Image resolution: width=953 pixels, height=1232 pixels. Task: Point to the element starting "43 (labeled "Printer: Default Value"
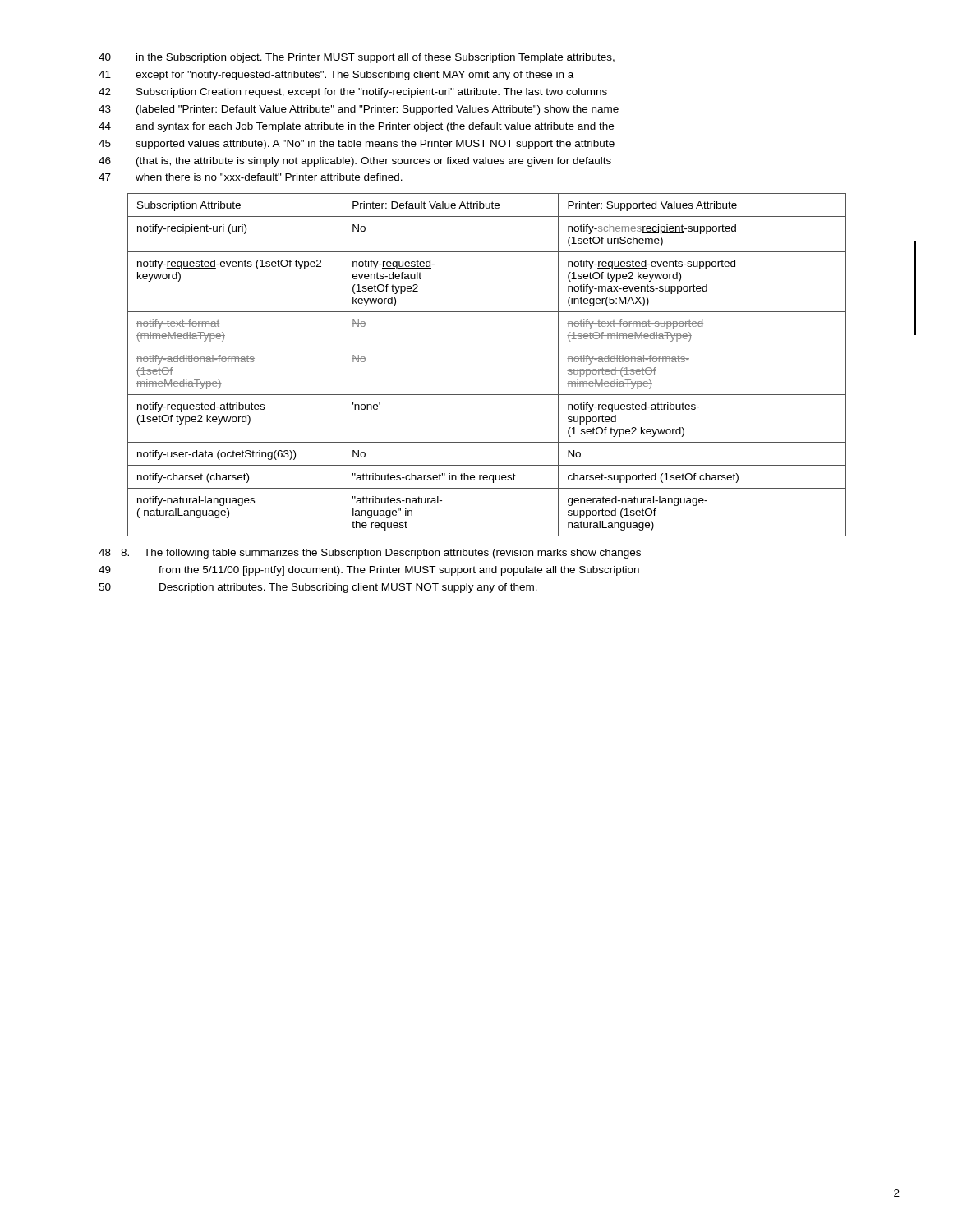pyautogui.click(x=485, y=109)
